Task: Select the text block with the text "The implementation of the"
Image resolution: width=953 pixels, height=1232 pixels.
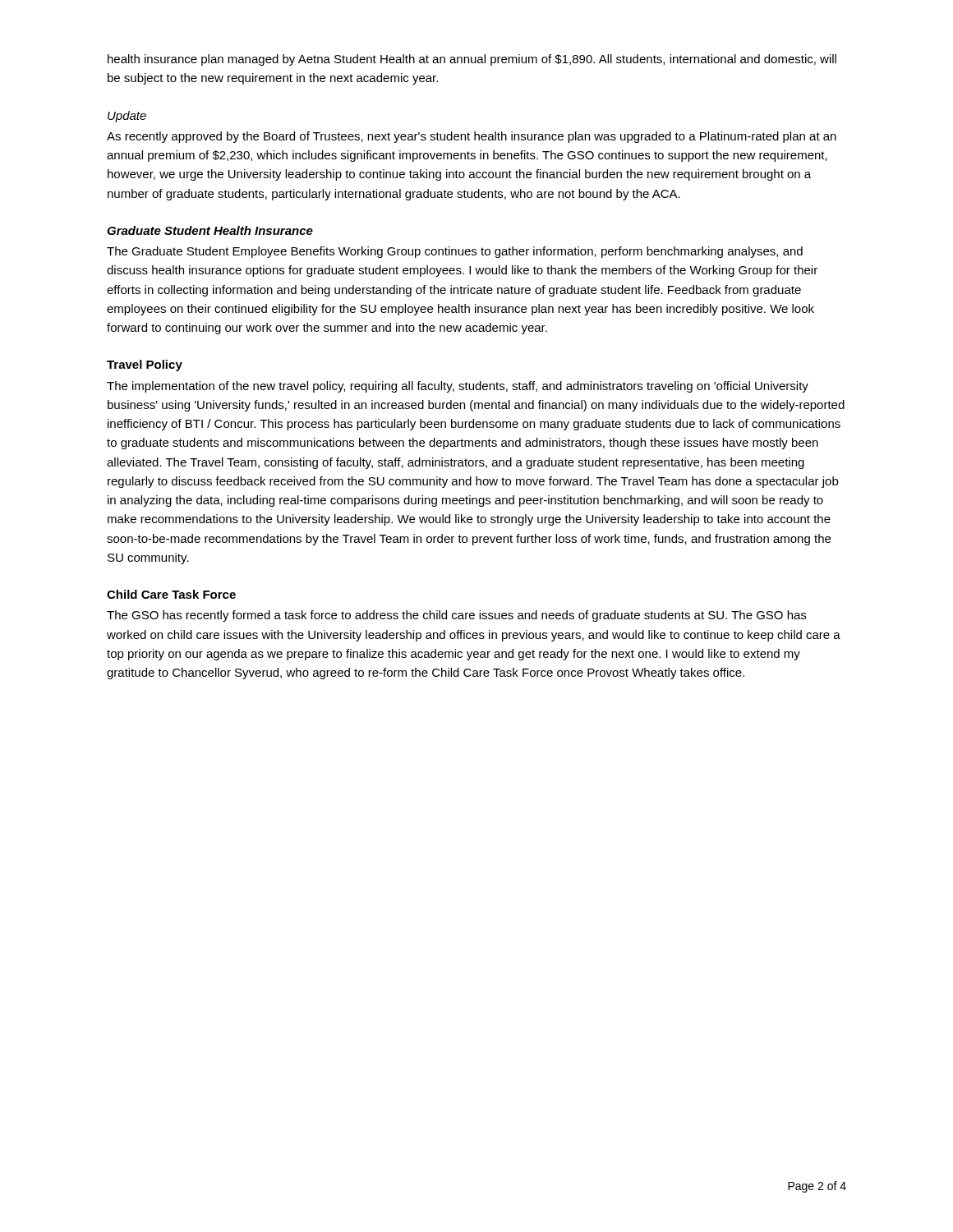Action: click(476, 471)
